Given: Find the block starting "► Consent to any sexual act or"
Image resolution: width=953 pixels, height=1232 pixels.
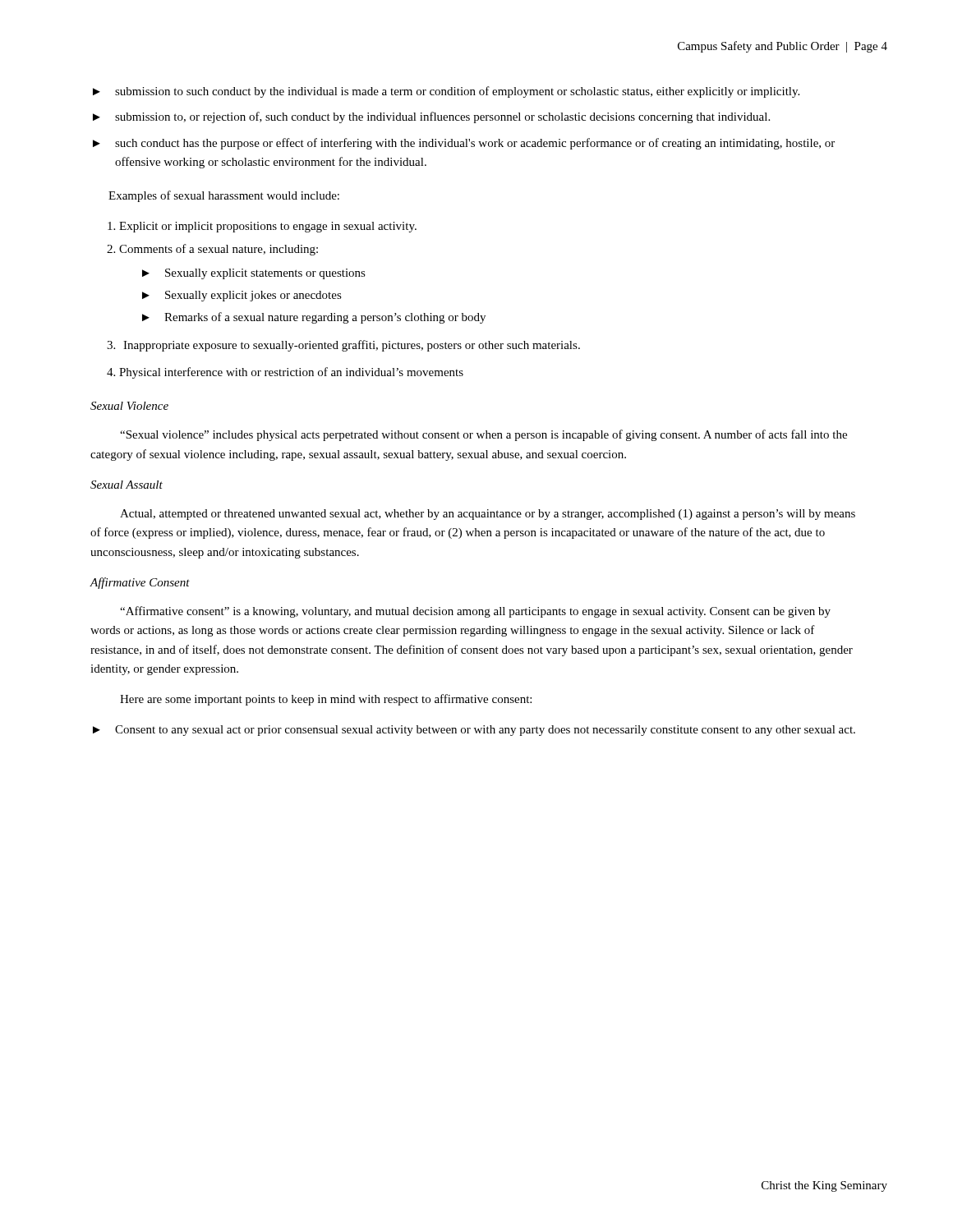Looking at the screenshot, I should [x=476, y=730].
